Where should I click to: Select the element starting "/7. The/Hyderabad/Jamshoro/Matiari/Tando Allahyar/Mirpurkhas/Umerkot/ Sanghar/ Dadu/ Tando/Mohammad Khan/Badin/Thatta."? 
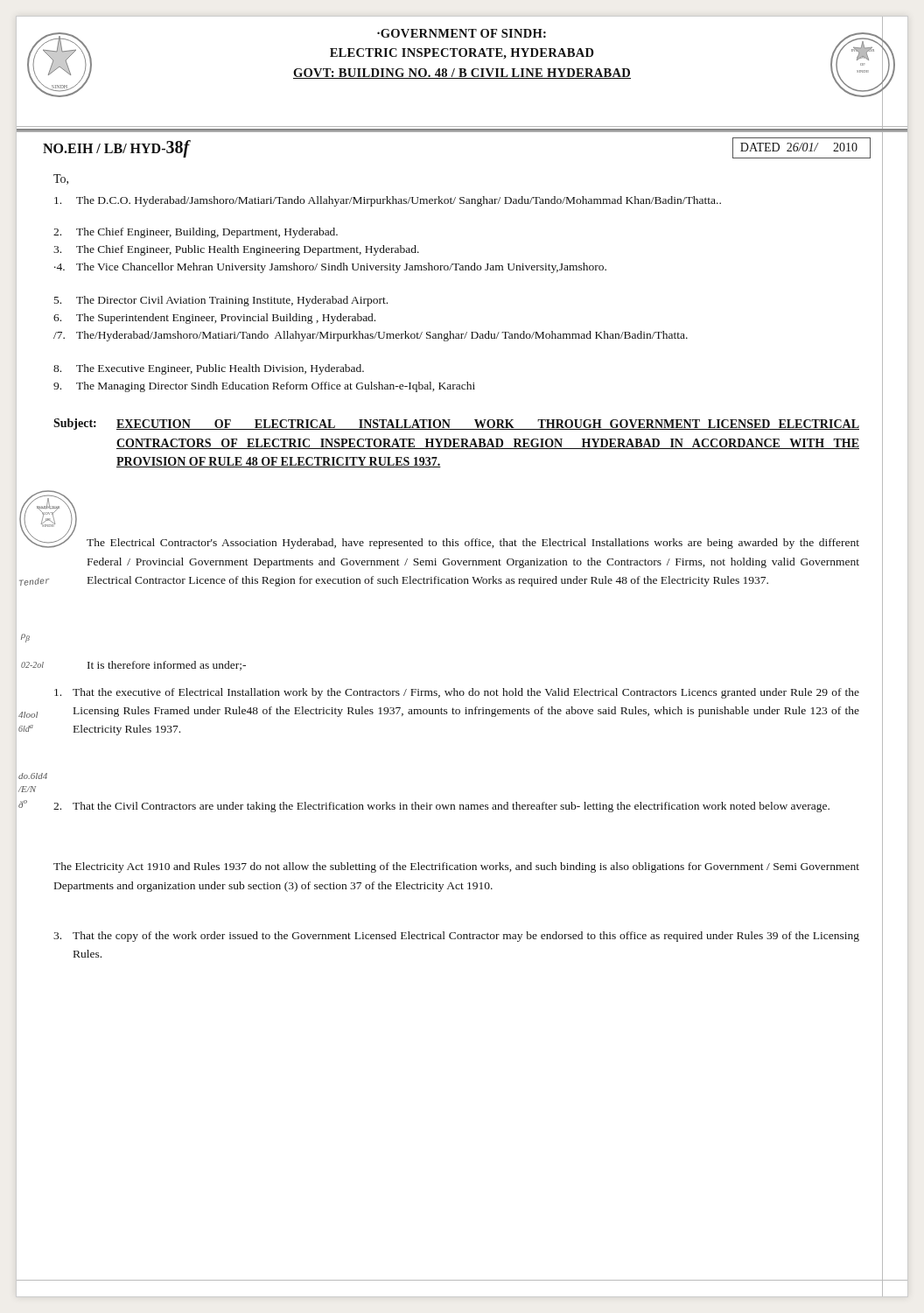tap(456, 335)
